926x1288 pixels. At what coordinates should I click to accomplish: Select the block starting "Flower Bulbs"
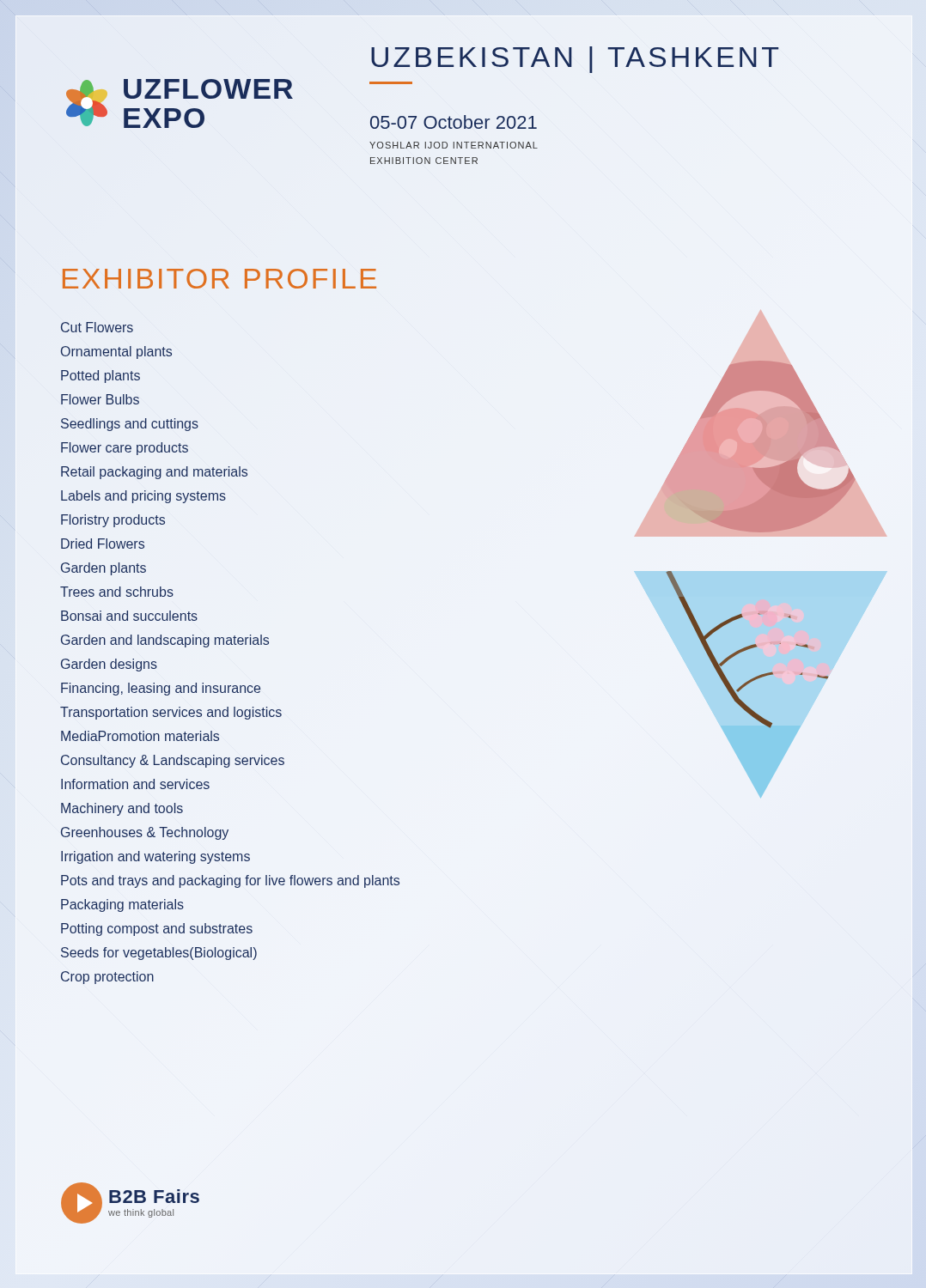tap(100, 400)
